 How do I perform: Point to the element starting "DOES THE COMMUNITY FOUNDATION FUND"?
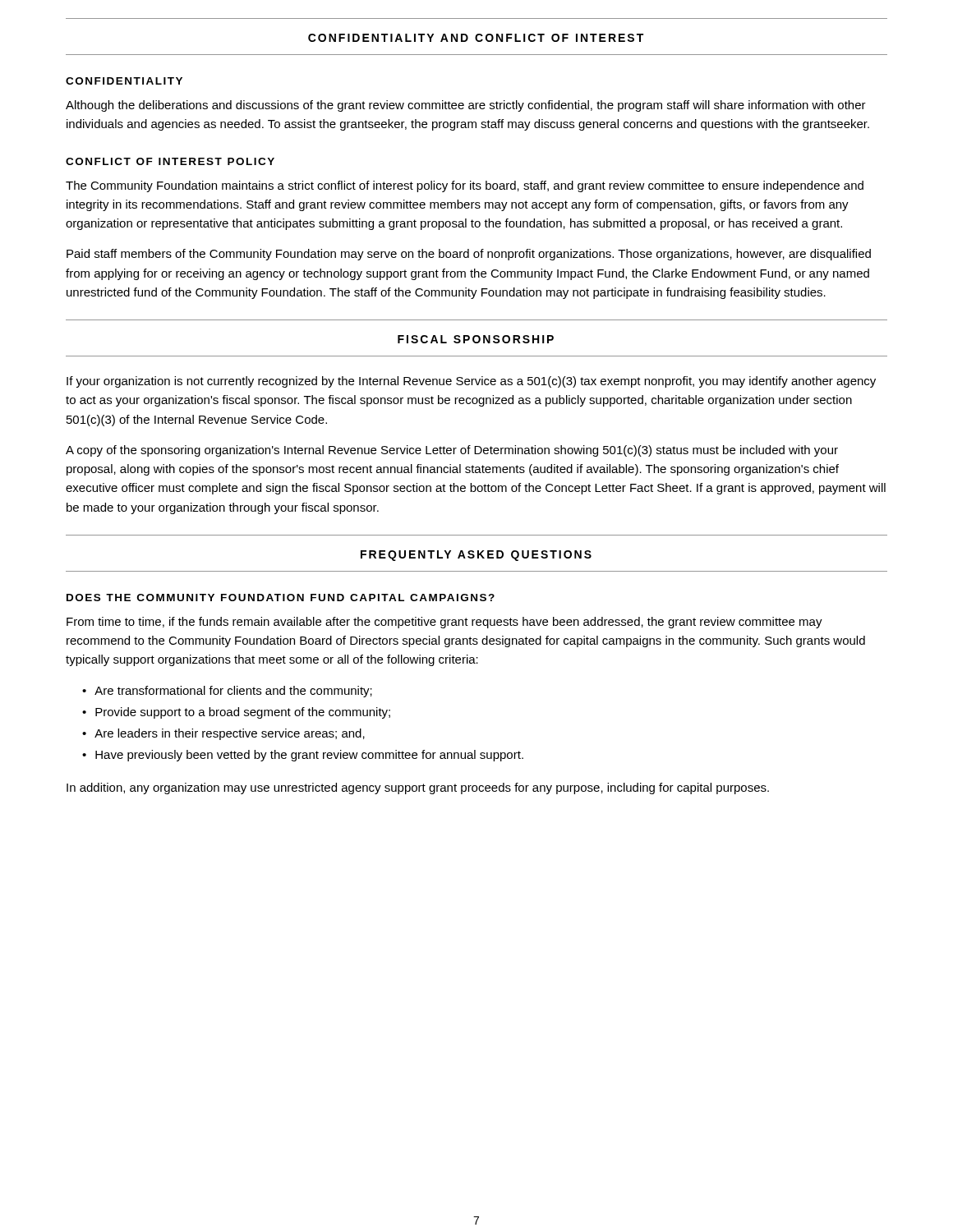281,597
